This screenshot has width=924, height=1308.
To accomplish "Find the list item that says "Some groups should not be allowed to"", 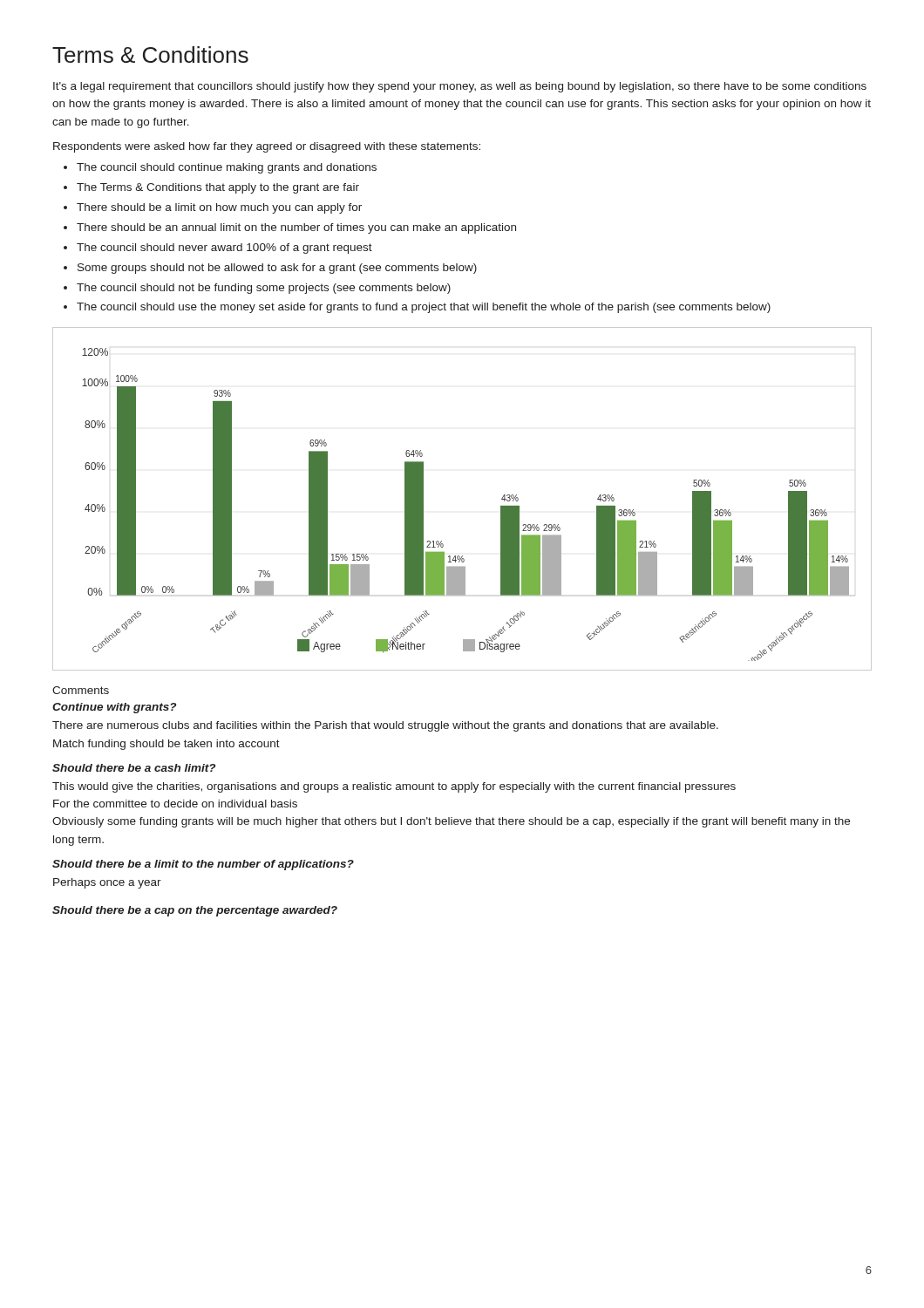I will pos(462,268).
